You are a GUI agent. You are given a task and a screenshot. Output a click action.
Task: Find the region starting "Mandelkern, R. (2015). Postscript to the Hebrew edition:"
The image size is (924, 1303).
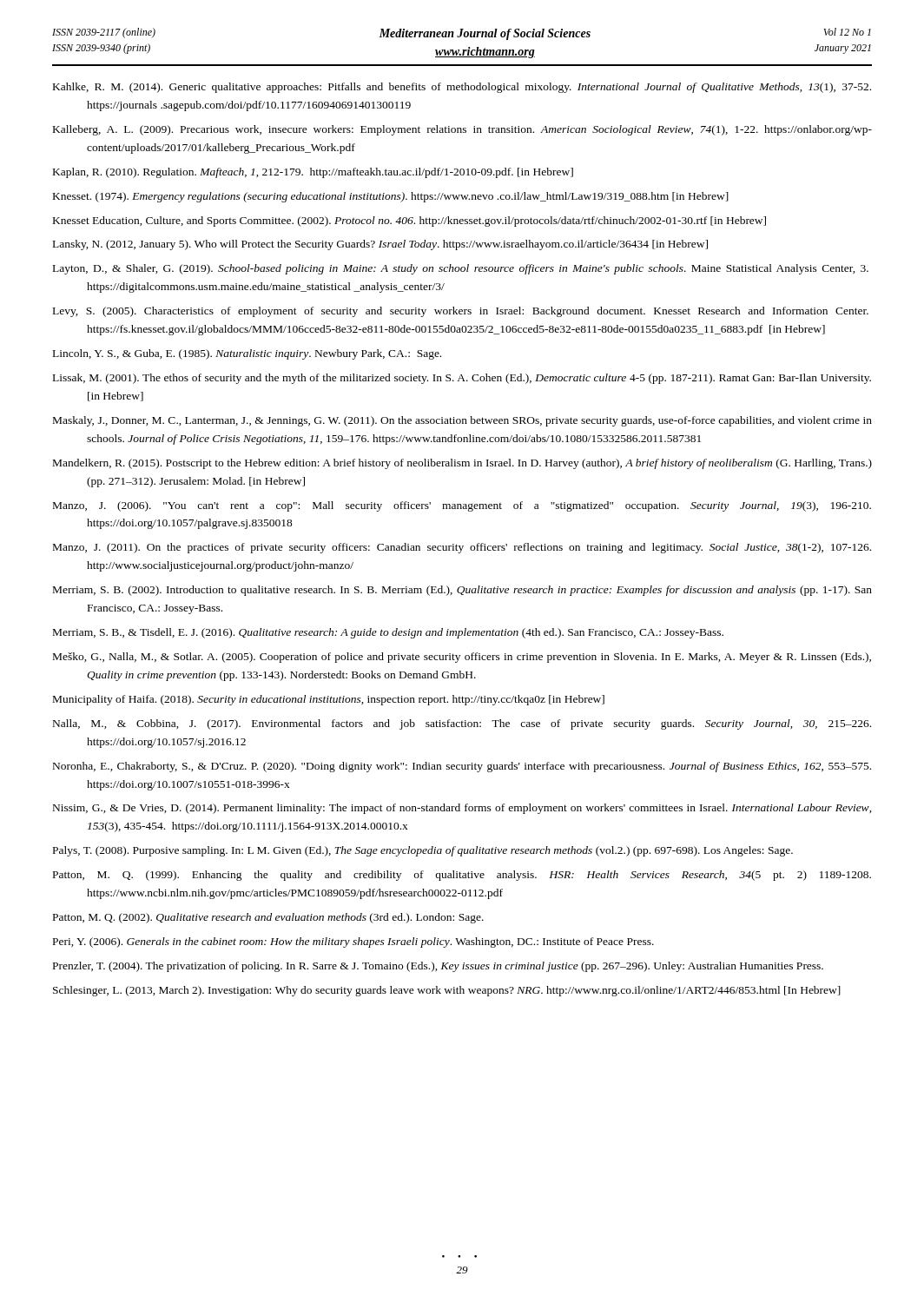[x=462, y=471]
